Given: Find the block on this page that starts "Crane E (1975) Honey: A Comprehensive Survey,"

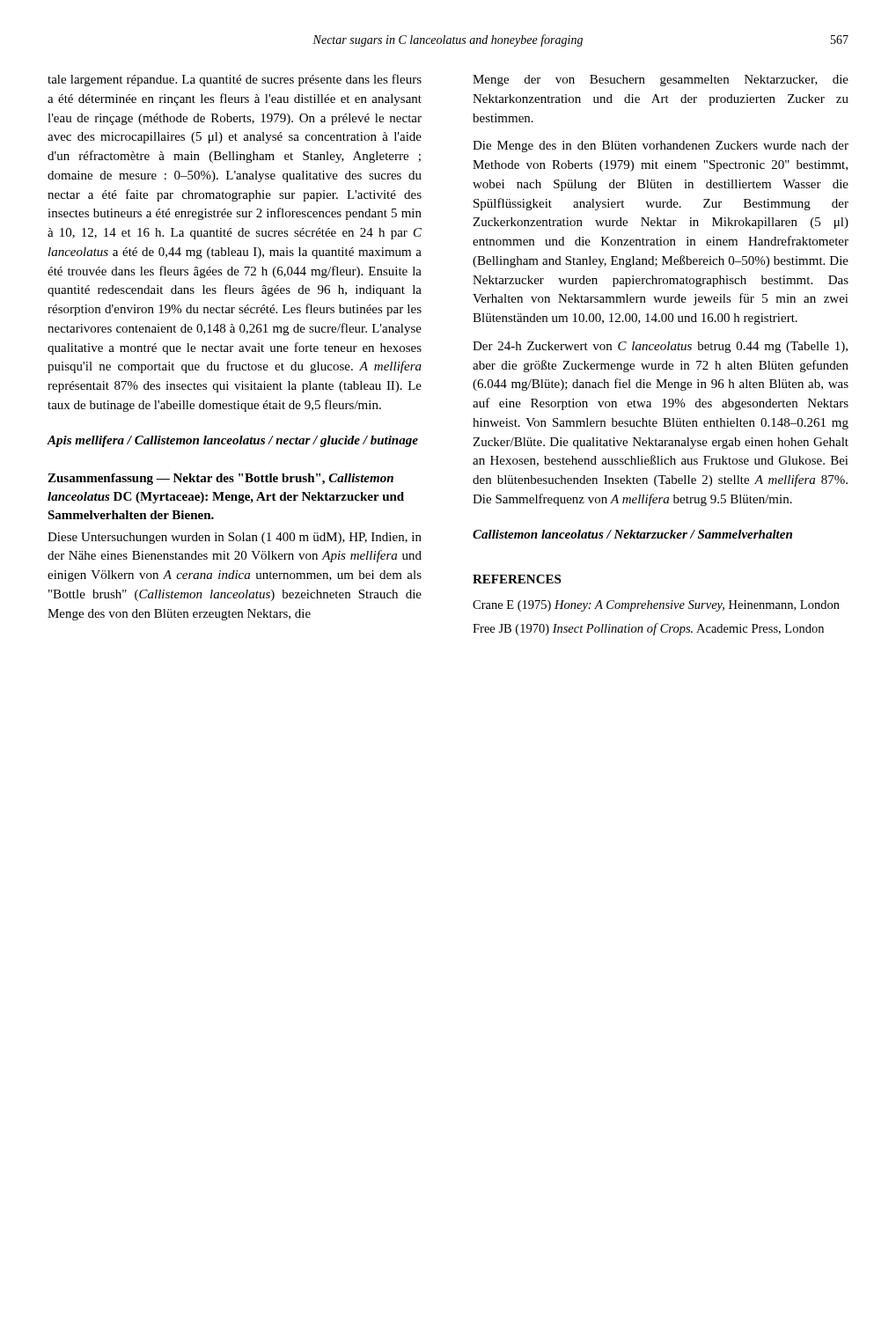Looking at the screenshot, I should coord(656,605).
